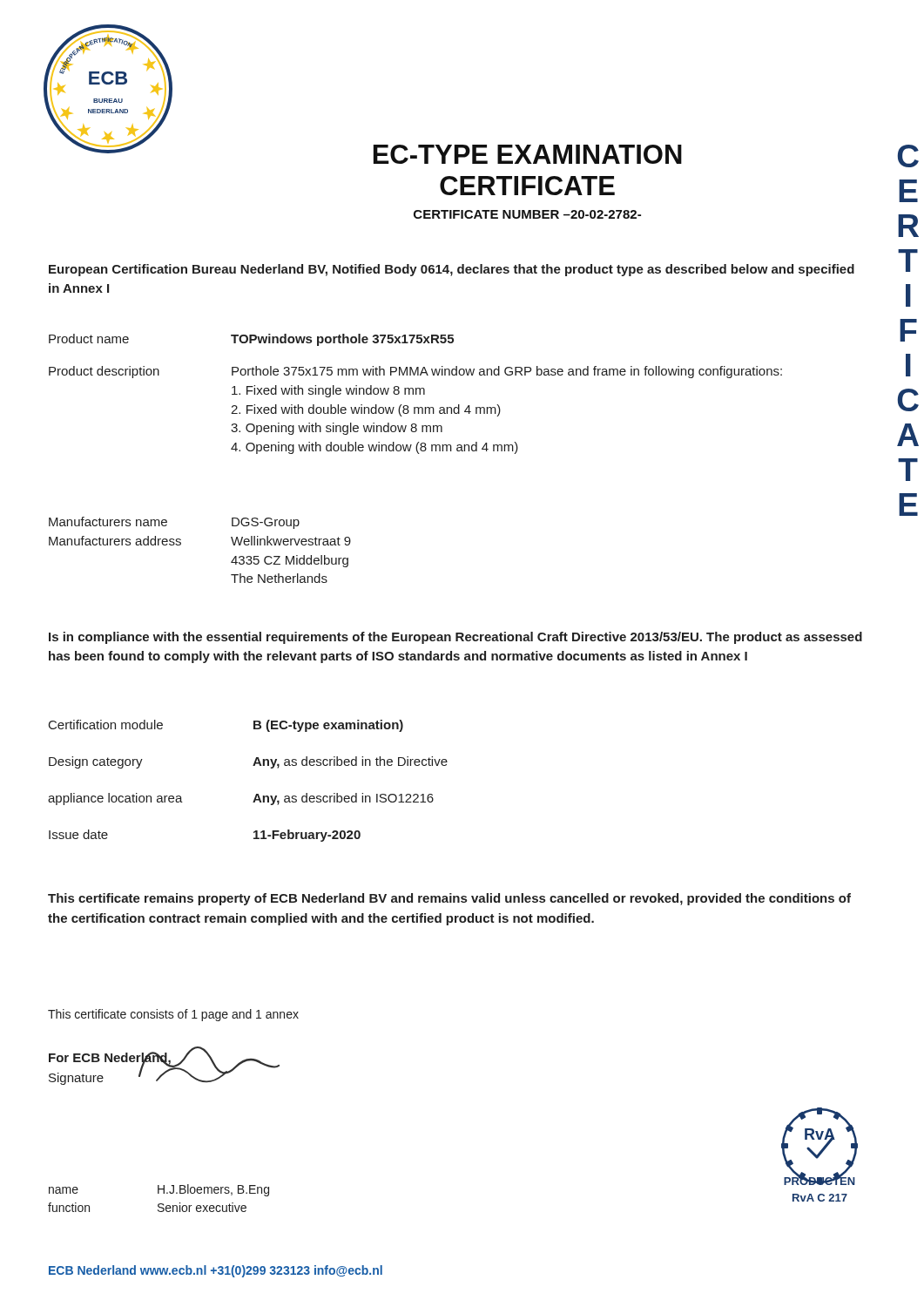Click the passage that begins "appliance location area Any,"

pyautogui.click(x=117, y=799)
